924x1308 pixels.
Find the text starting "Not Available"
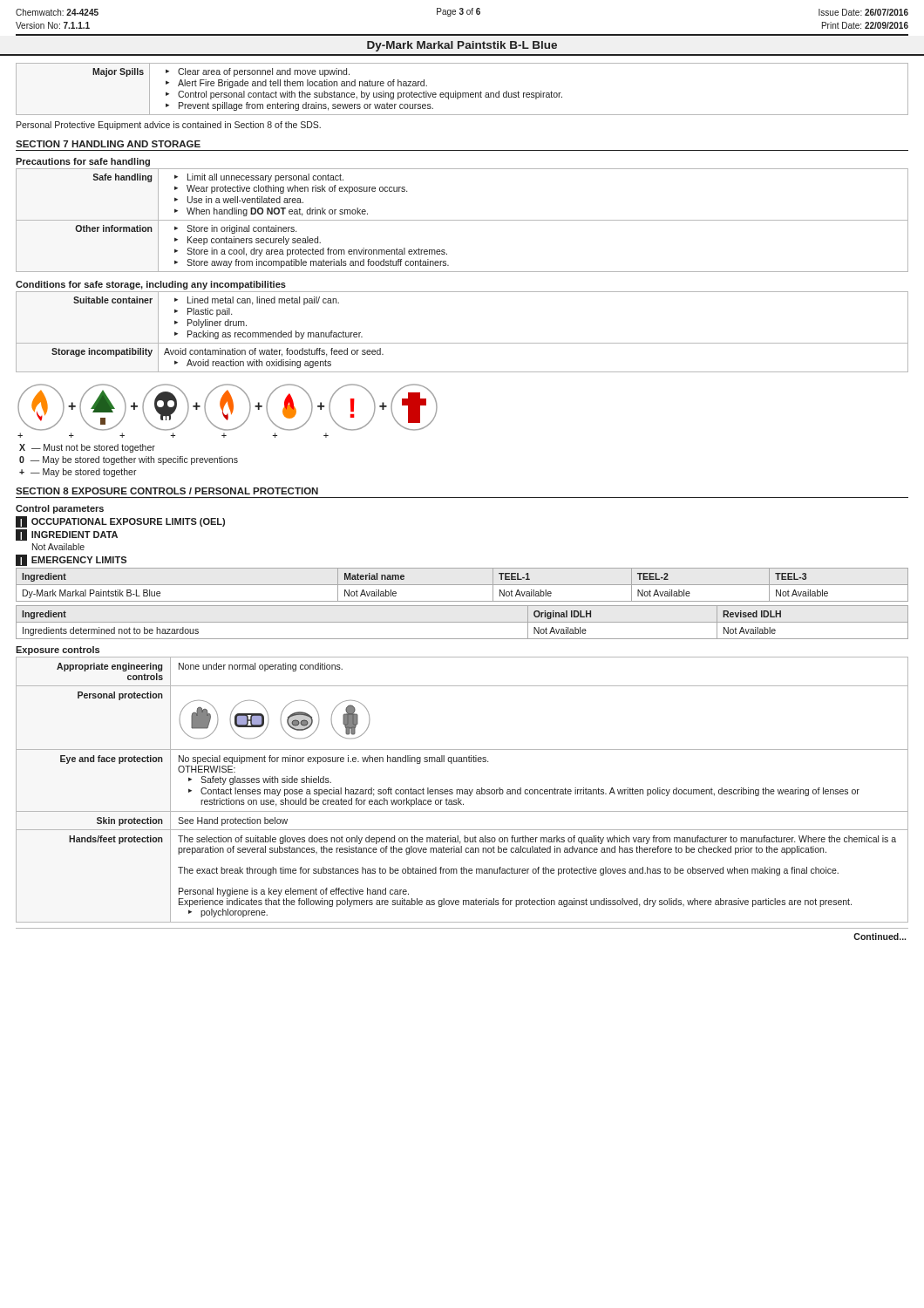point(58,547)
